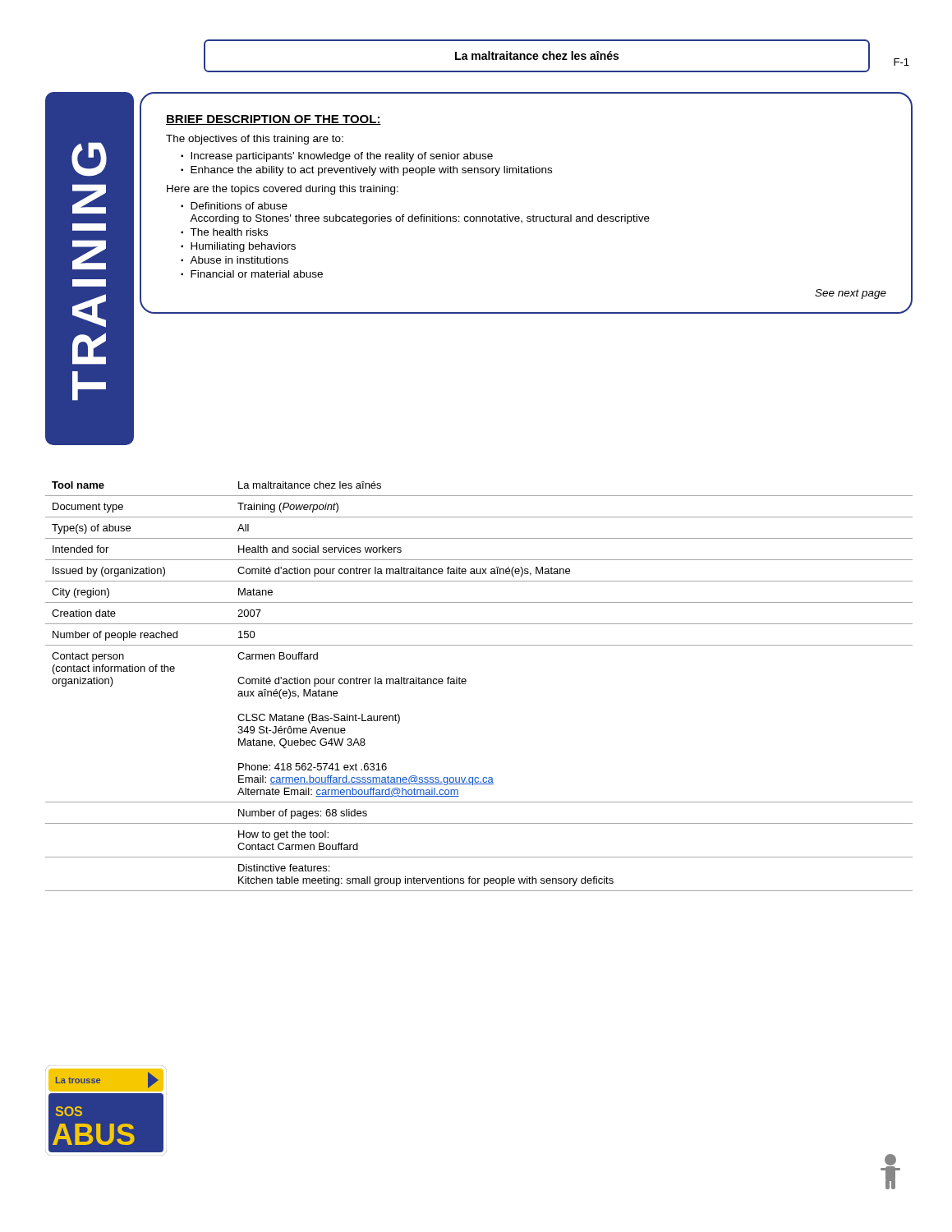Viewport: 952px width, 1232px height.
Task: Find the region starting "▪ Enhance the ability to act preventively"
Action: pos(367,170)
